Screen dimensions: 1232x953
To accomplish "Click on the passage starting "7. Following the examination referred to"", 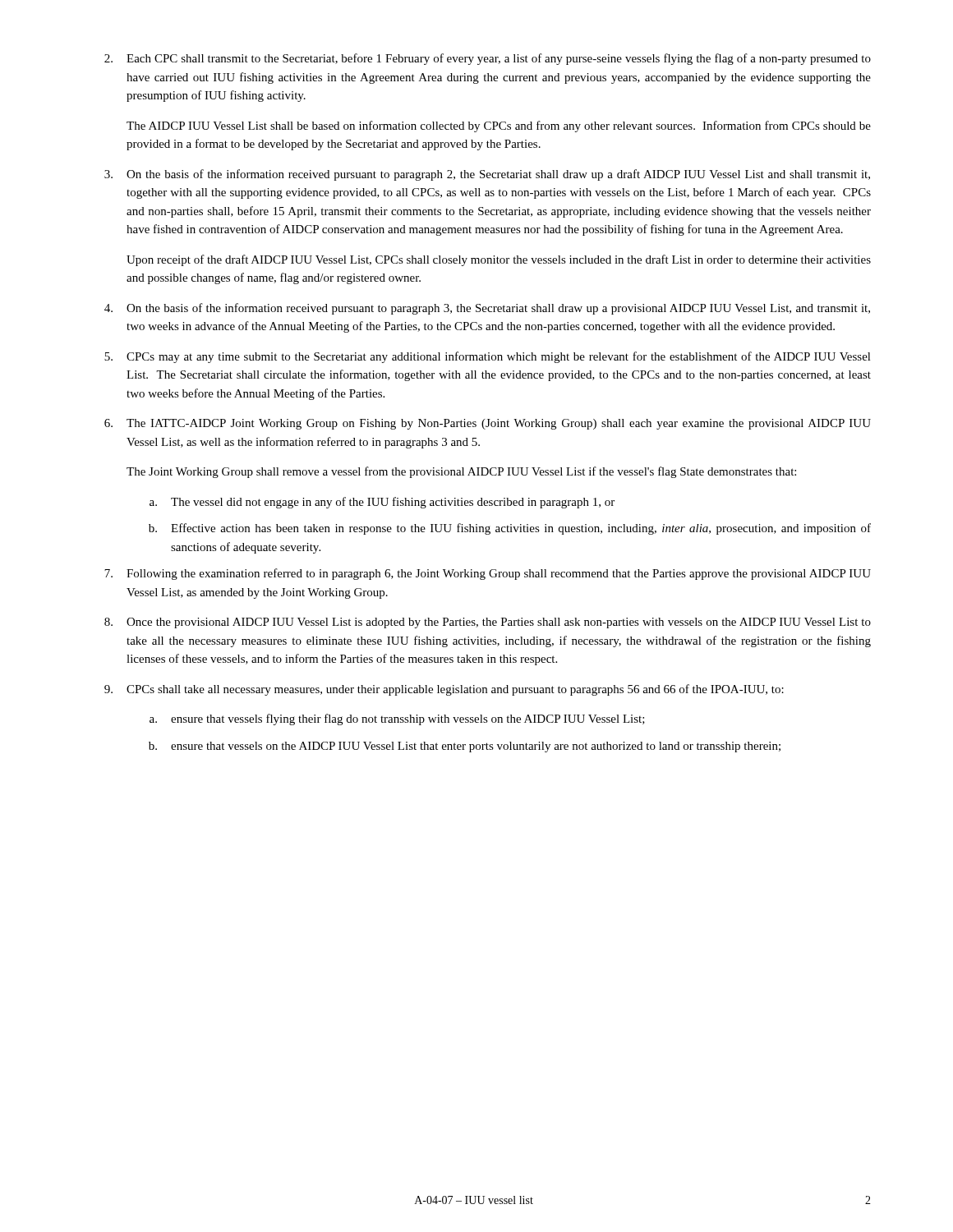I will tap(476, 583).
